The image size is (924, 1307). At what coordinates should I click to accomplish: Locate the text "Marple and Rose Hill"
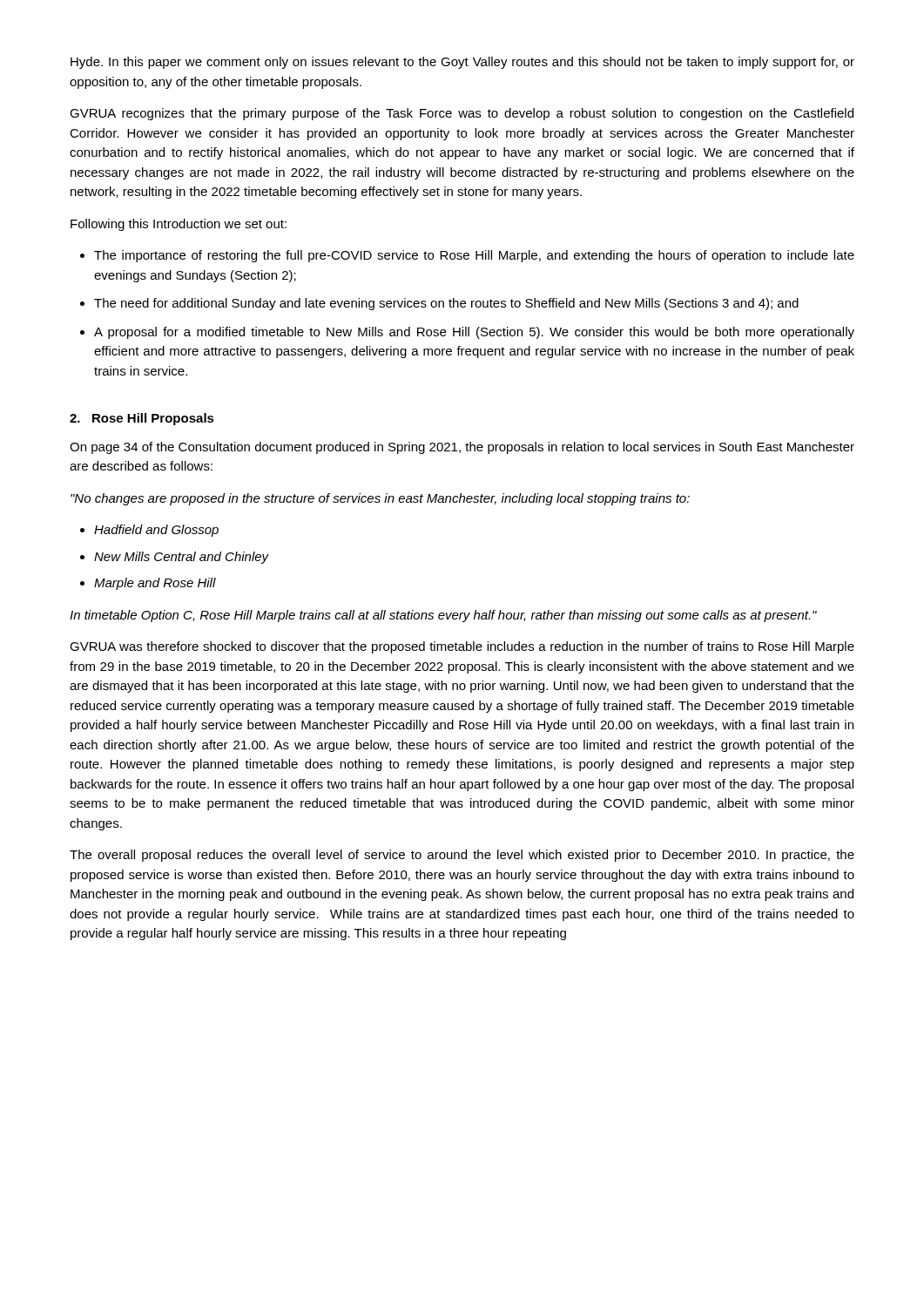pos(155,582)
